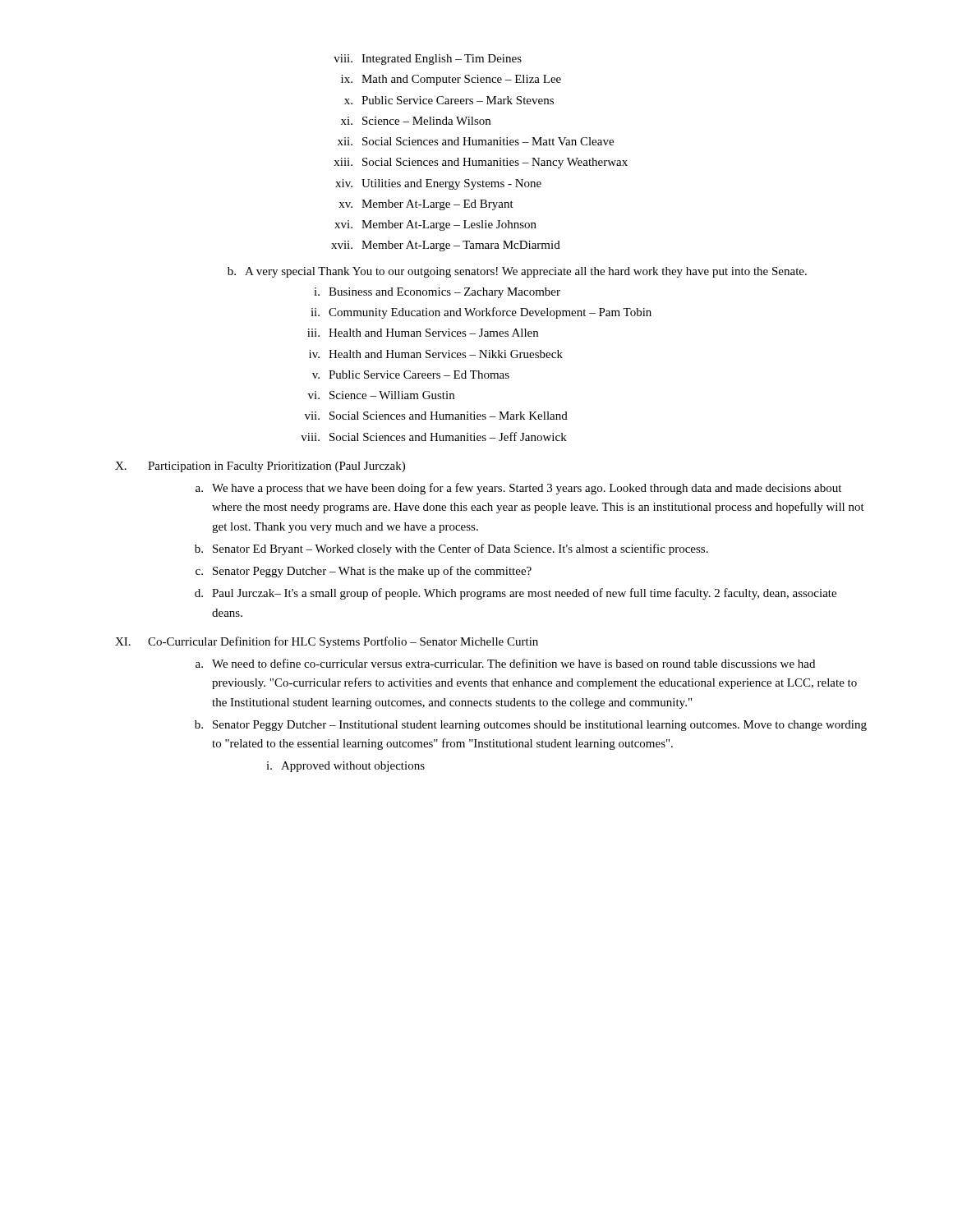This screenshot has height=1232, width=953.
Task: Select the text starting "xiv. Utilities and Energy Systems - None"
Action: pyautogui.click(x=438, y=184)
